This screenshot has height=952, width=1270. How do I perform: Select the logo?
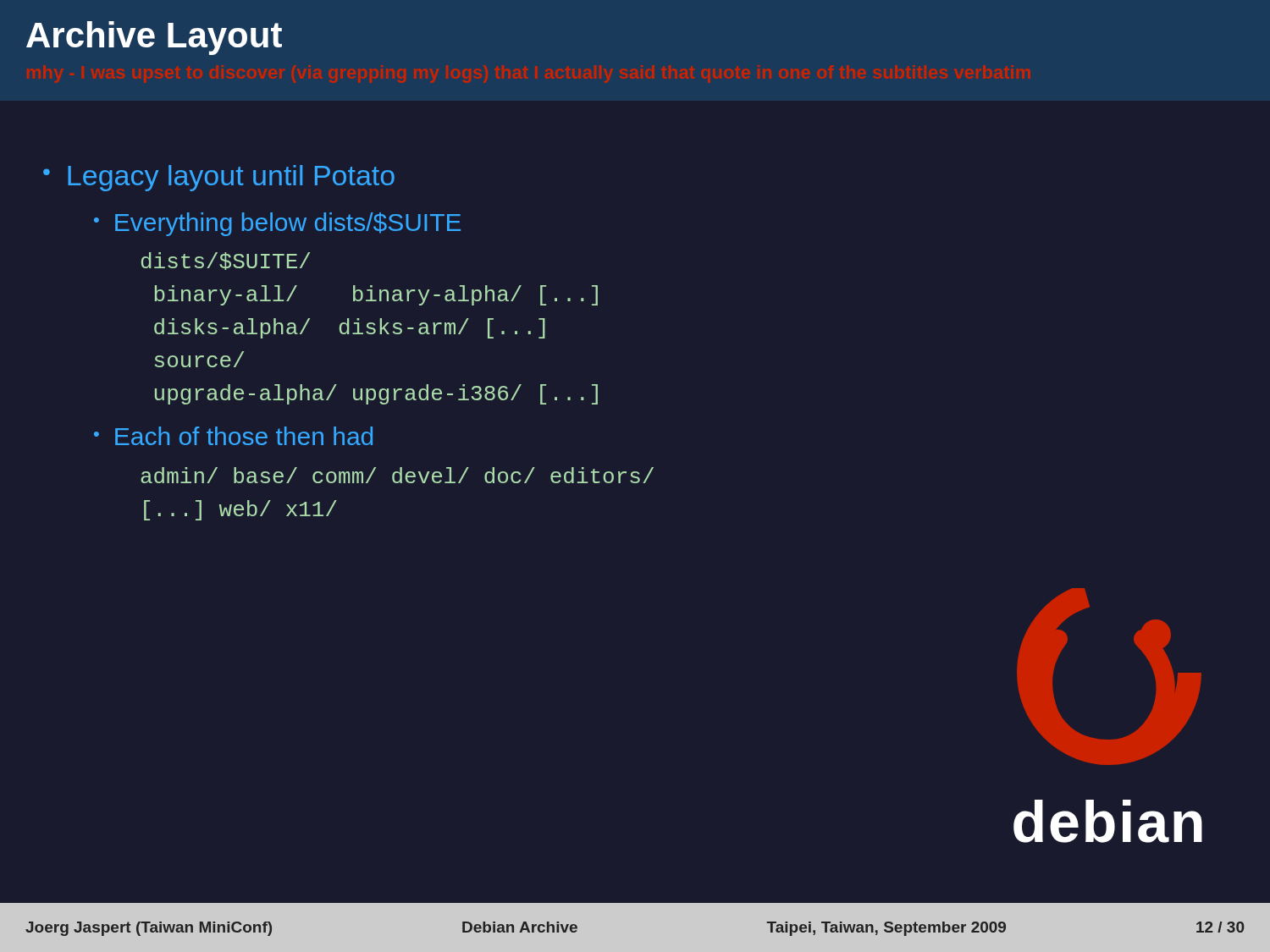(x=1109, y=740)
